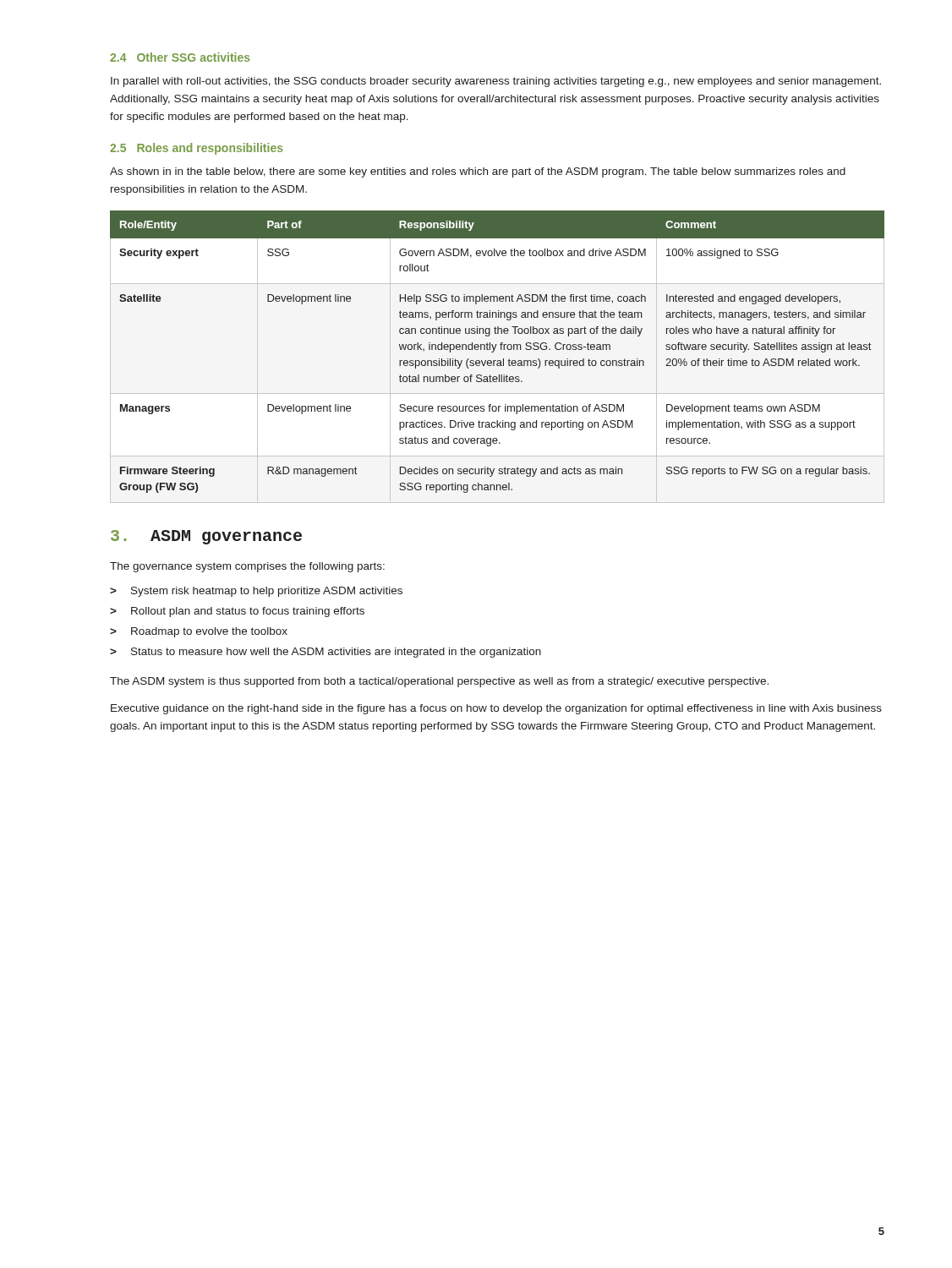The height and width of the screenshot is (1268, 952).
Task: Locate the section header containing "3. ASDM governance"
Action: click(206, 536)
